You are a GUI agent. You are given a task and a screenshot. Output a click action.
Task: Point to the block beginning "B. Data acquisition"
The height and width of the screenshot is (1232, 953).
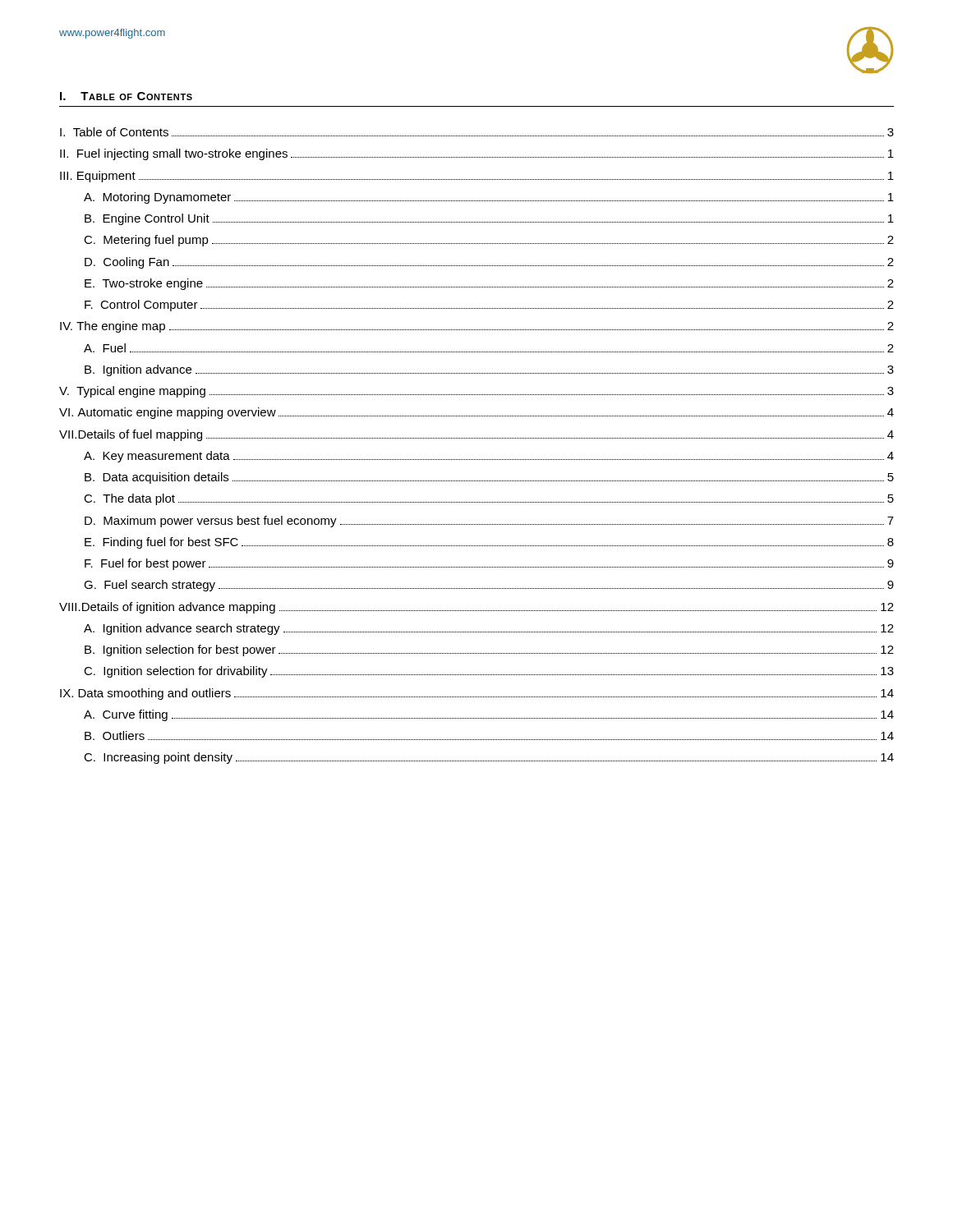pos(489,477)
